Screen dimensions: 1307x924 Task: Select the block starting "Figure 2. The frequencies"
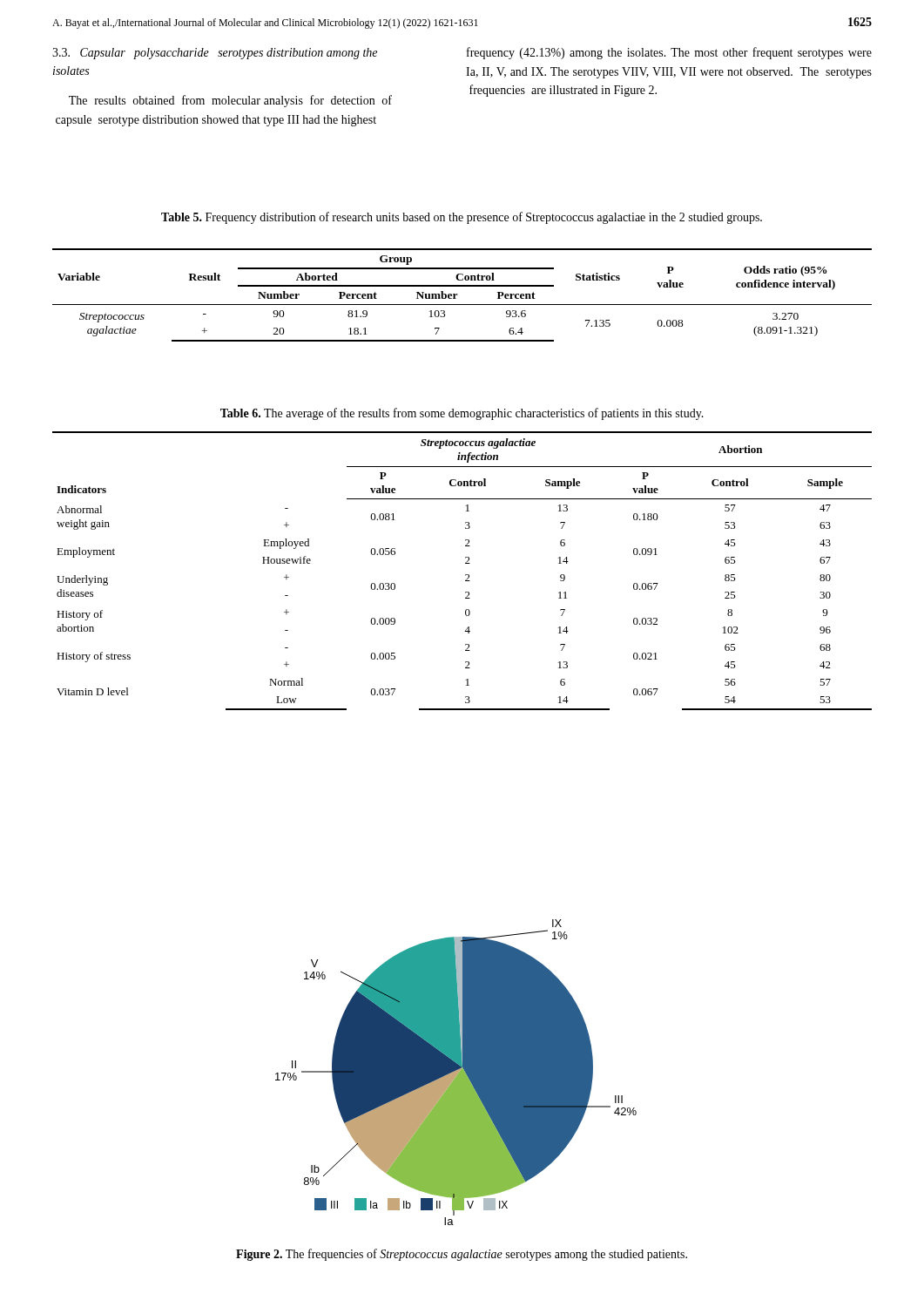[462, 1254]
